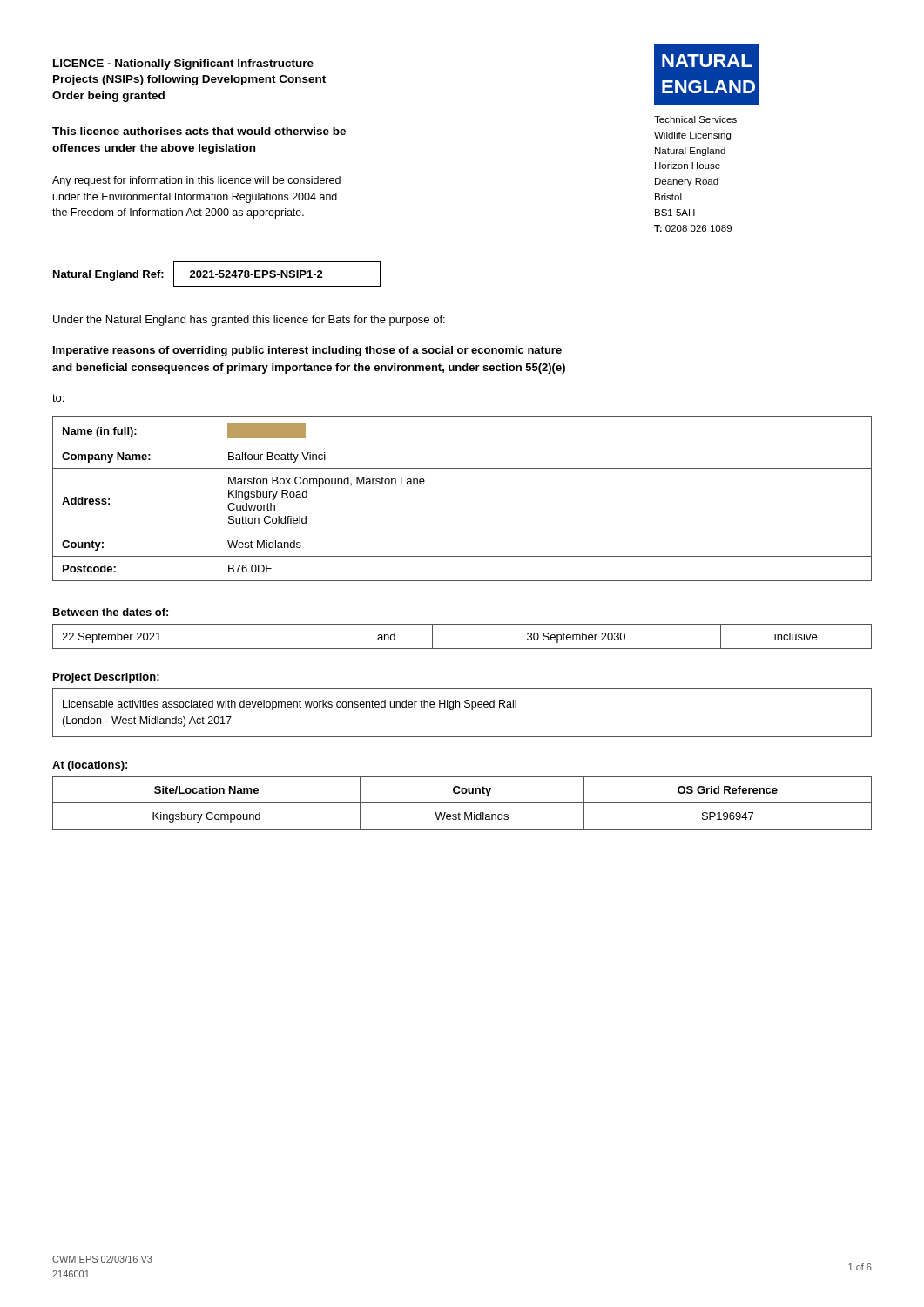Viewport: 924px width, 1307px height.
Task: Select the table that reads "30 September 2030"
Action: pyautogui.click(x=462, y=637)
